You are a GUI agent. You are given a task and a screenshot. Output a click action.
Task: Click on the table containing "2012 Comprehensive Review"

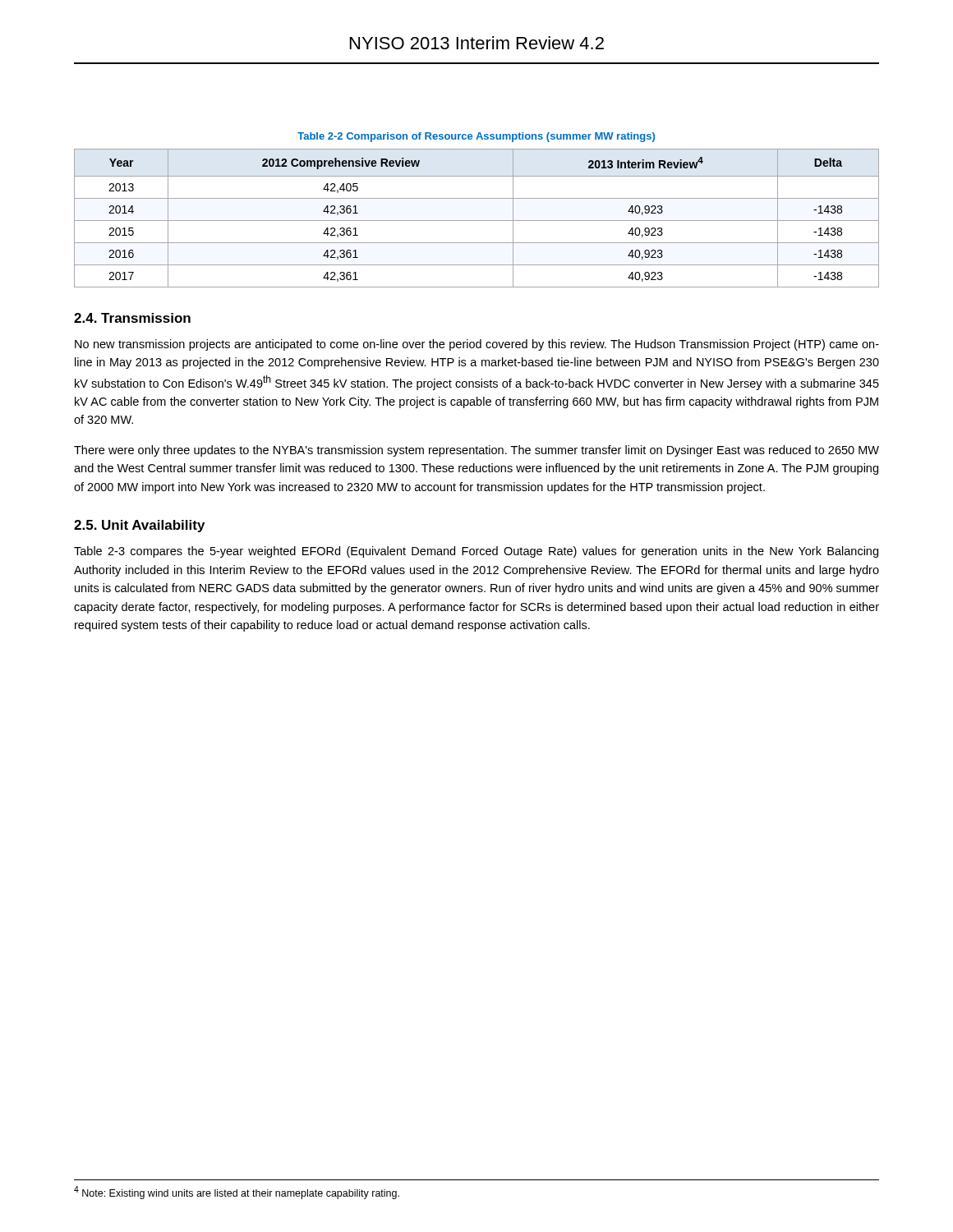point(476,218)
